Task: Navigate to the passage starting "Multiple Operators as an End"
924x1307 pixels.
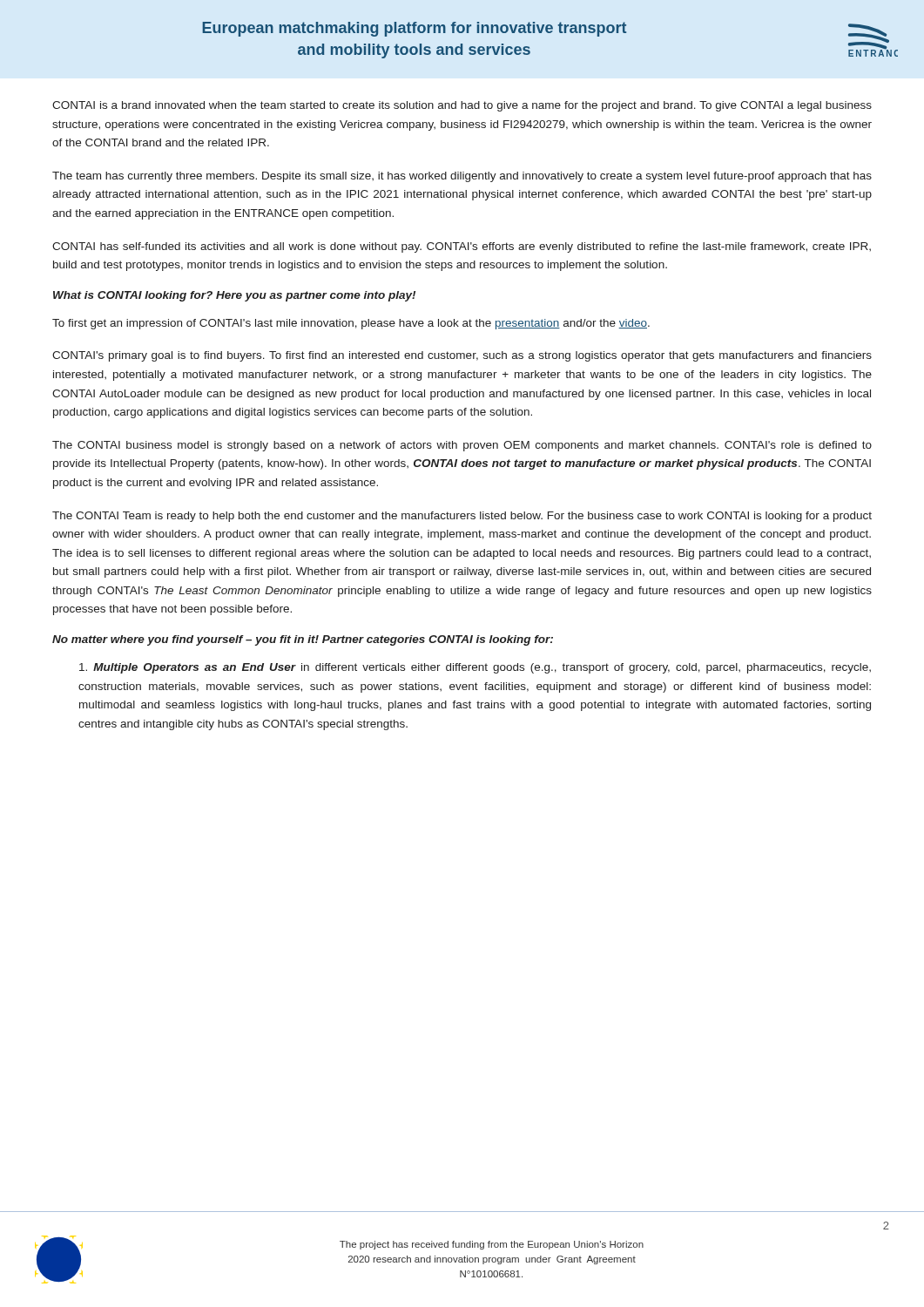Action: click(475, 695)
